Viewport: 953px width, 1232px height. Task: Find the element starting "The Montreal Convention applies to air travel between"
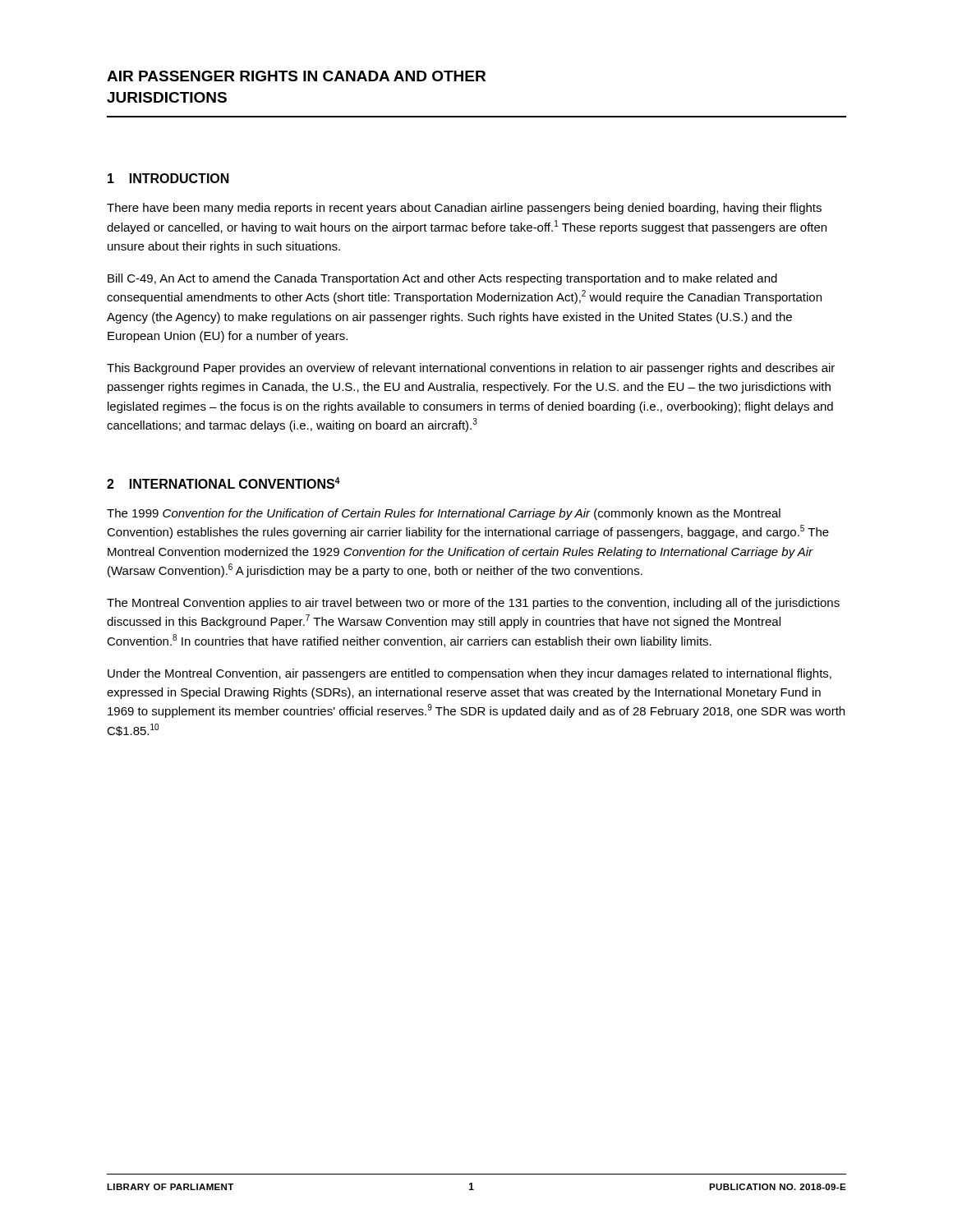tap(476, 622)
